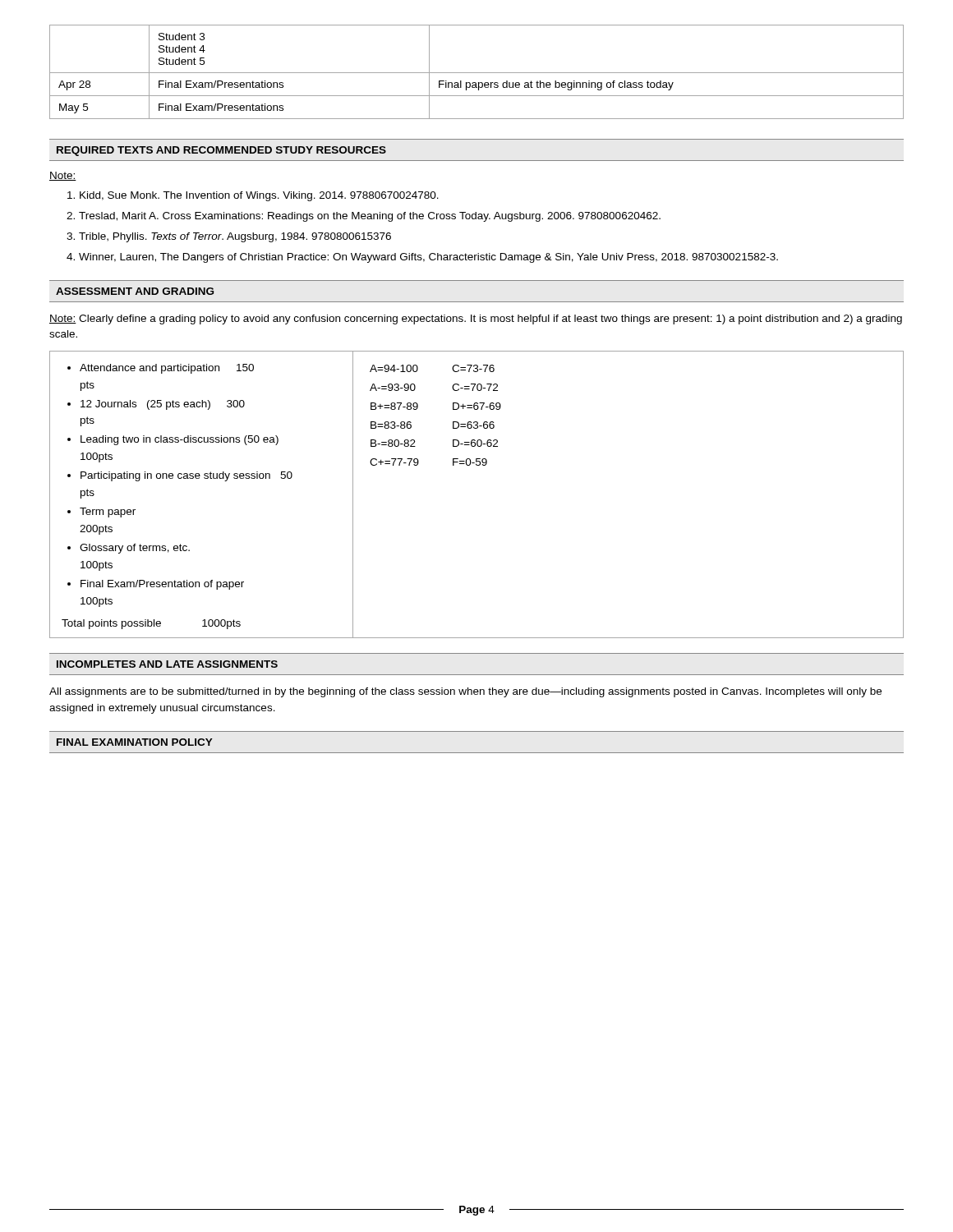The image size is (953, 1232).
Task: Click on the text starting "ASSESSMENT AND GRADING"
Action: 476,291
